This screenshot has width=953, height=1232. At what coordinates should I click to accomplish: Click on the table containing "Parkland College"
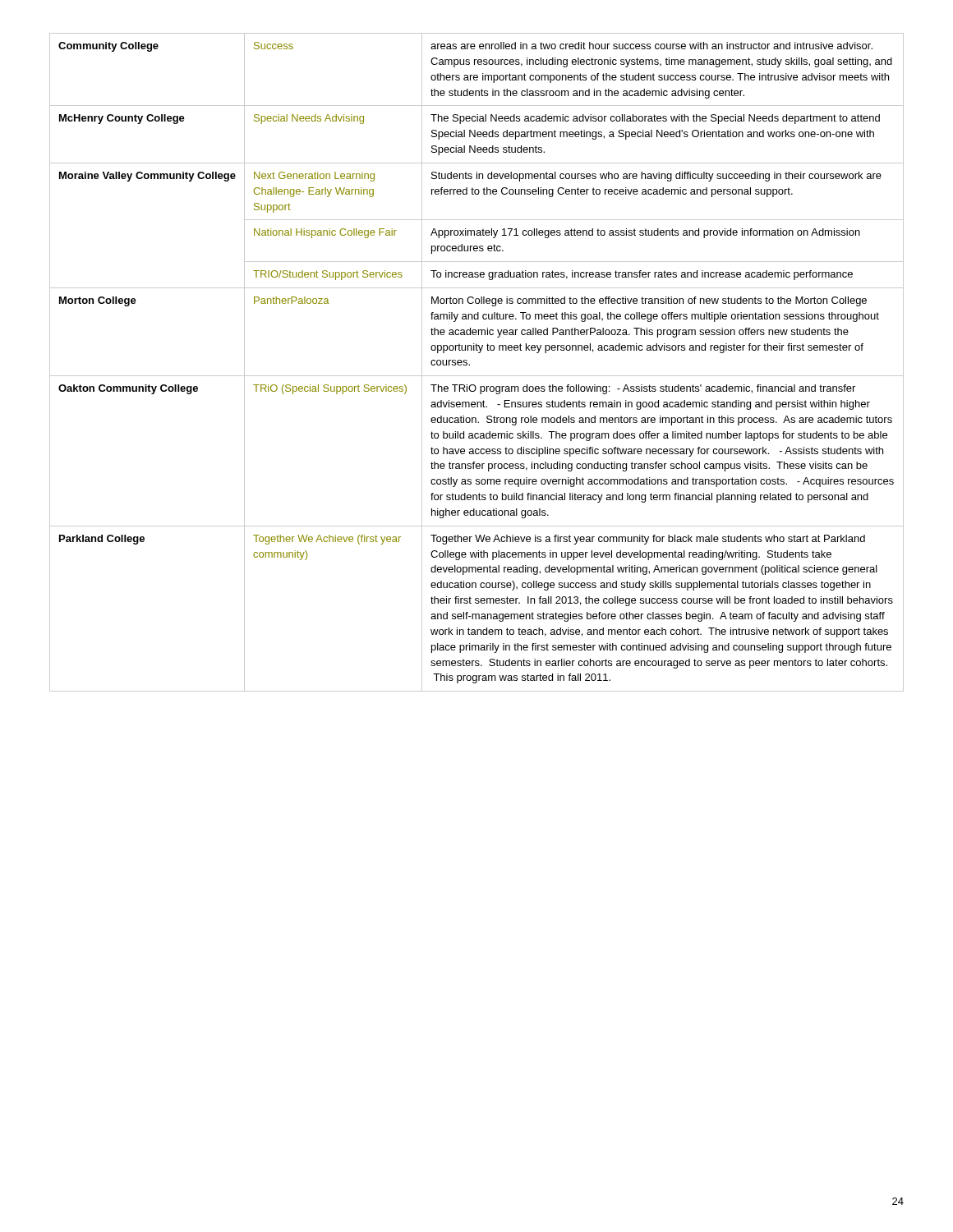(476, 362)
